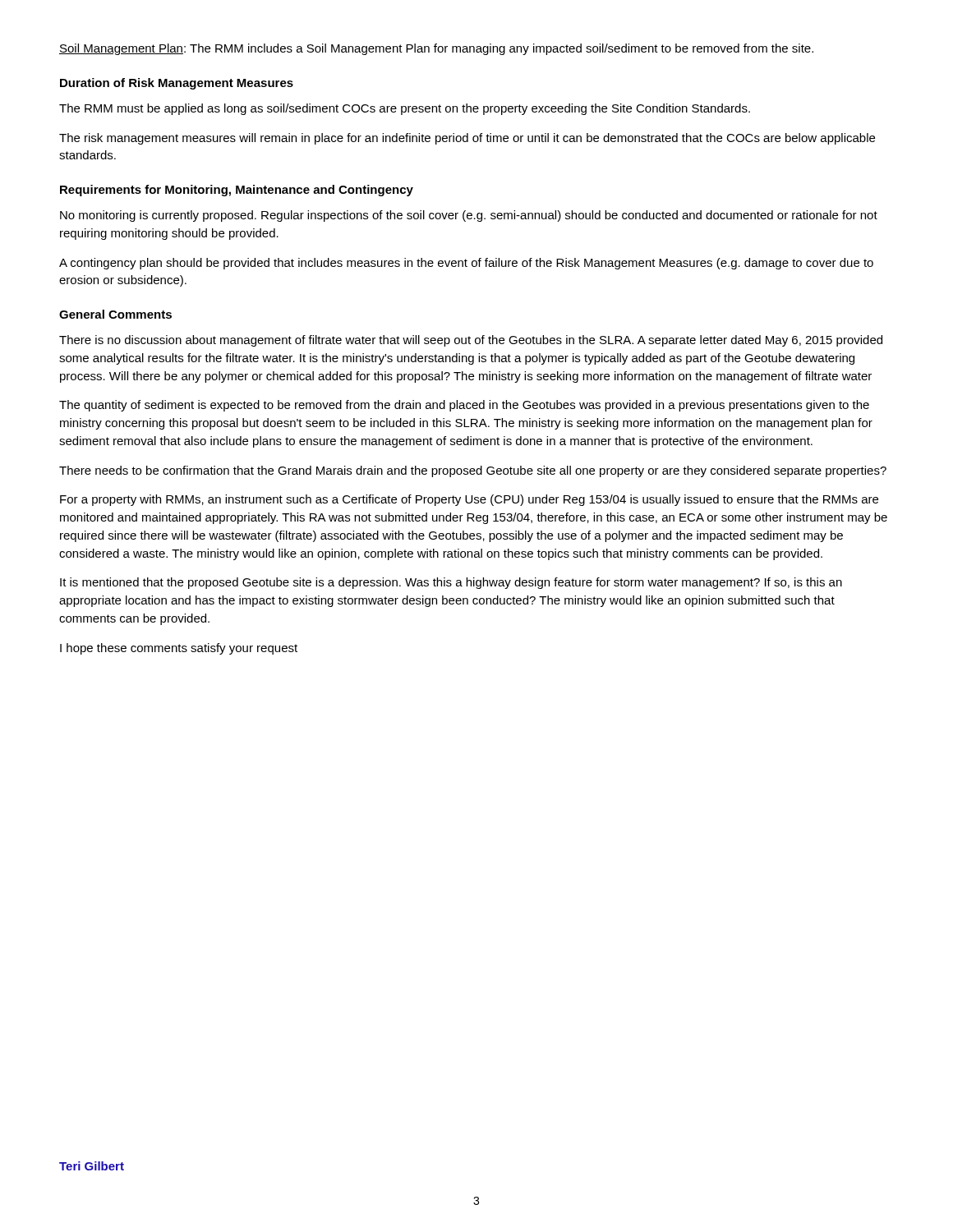Find the block on this page that starts "There needs to"
The width and height of the screenshot is (953, 1232).
[473, 470]
